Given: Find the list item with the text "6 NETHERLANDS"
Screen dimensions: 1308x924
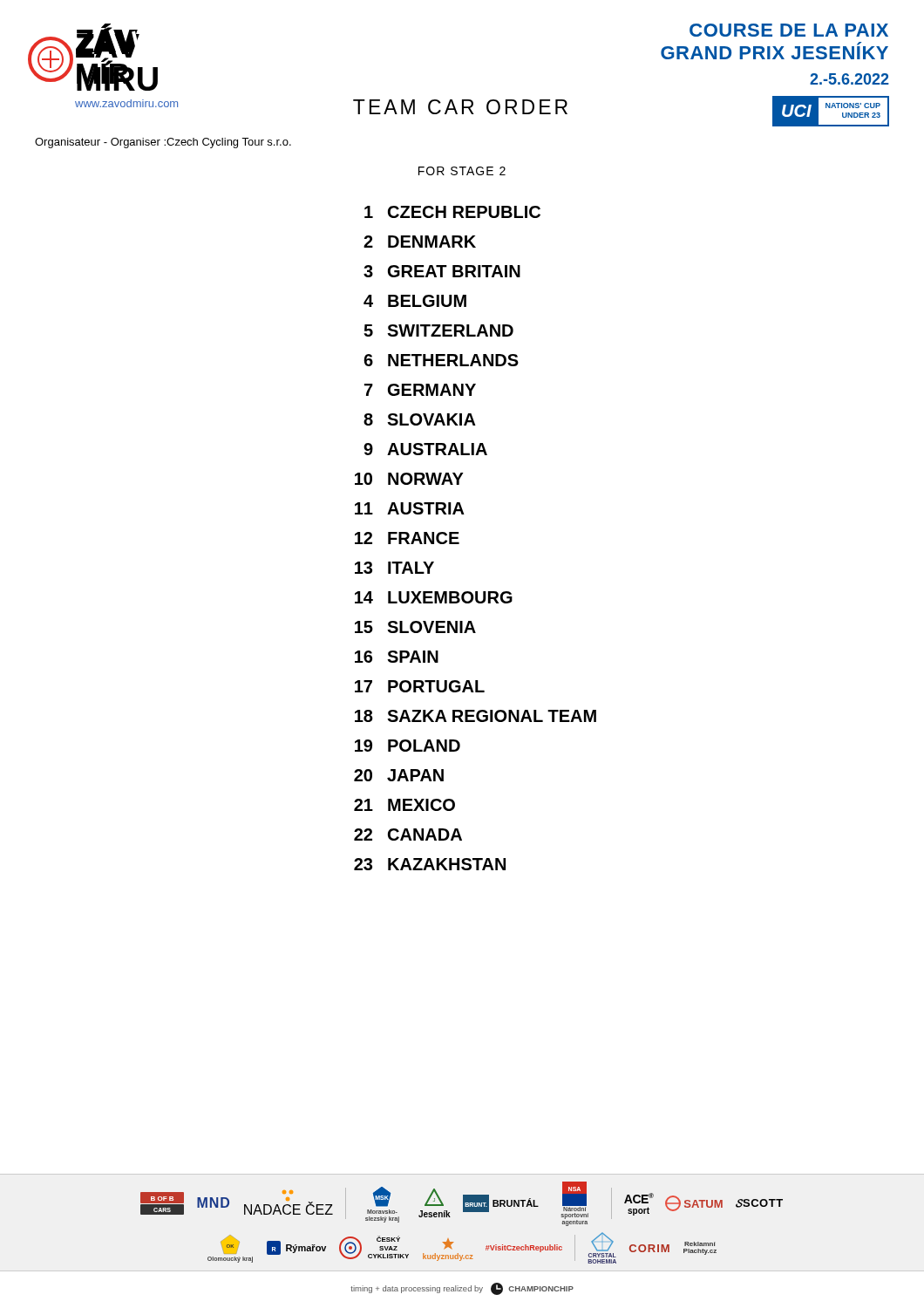Looking at the screenshot, I should click(506, 361).
